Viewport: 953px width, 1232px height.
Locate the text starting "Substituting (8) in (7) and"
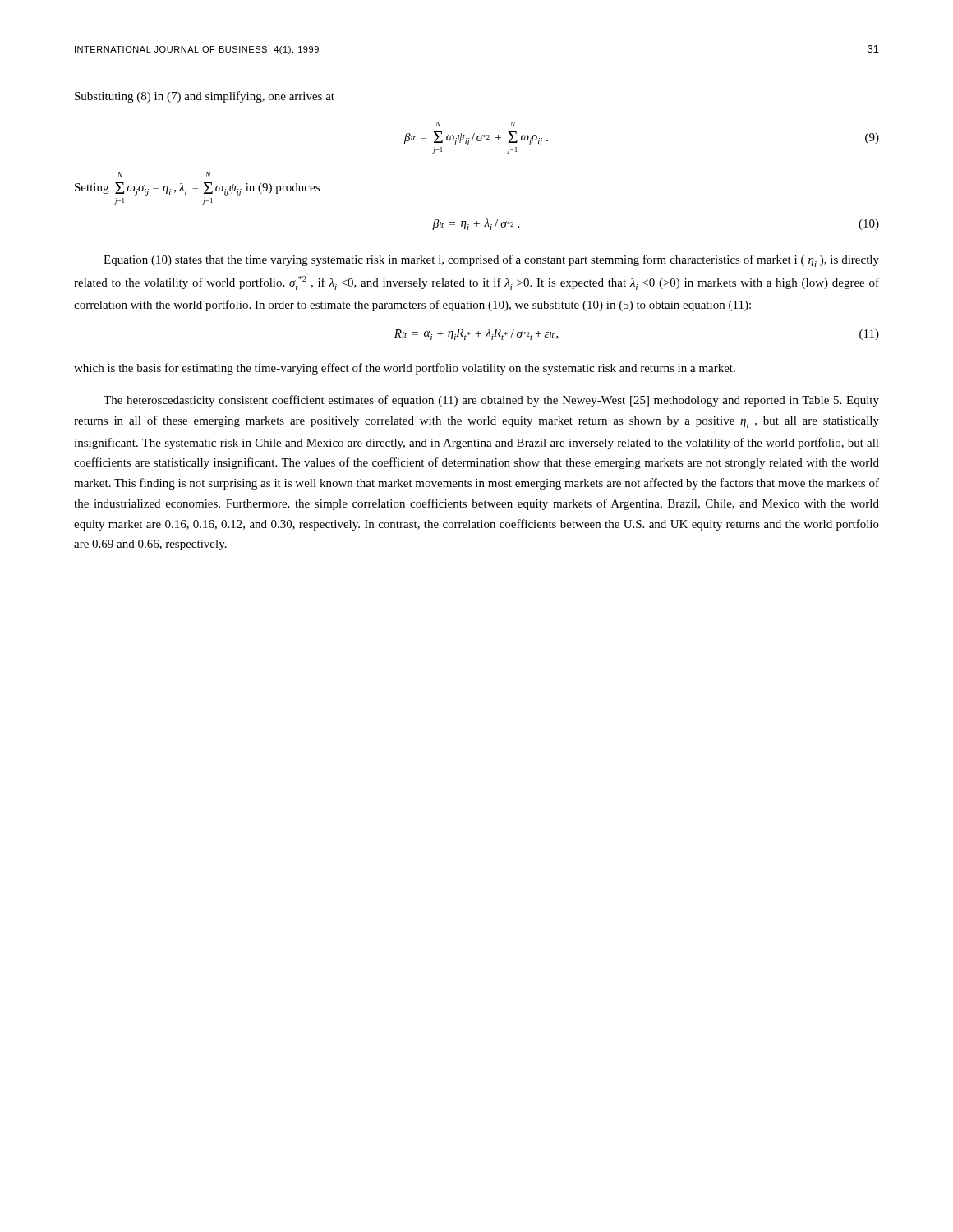204,96
